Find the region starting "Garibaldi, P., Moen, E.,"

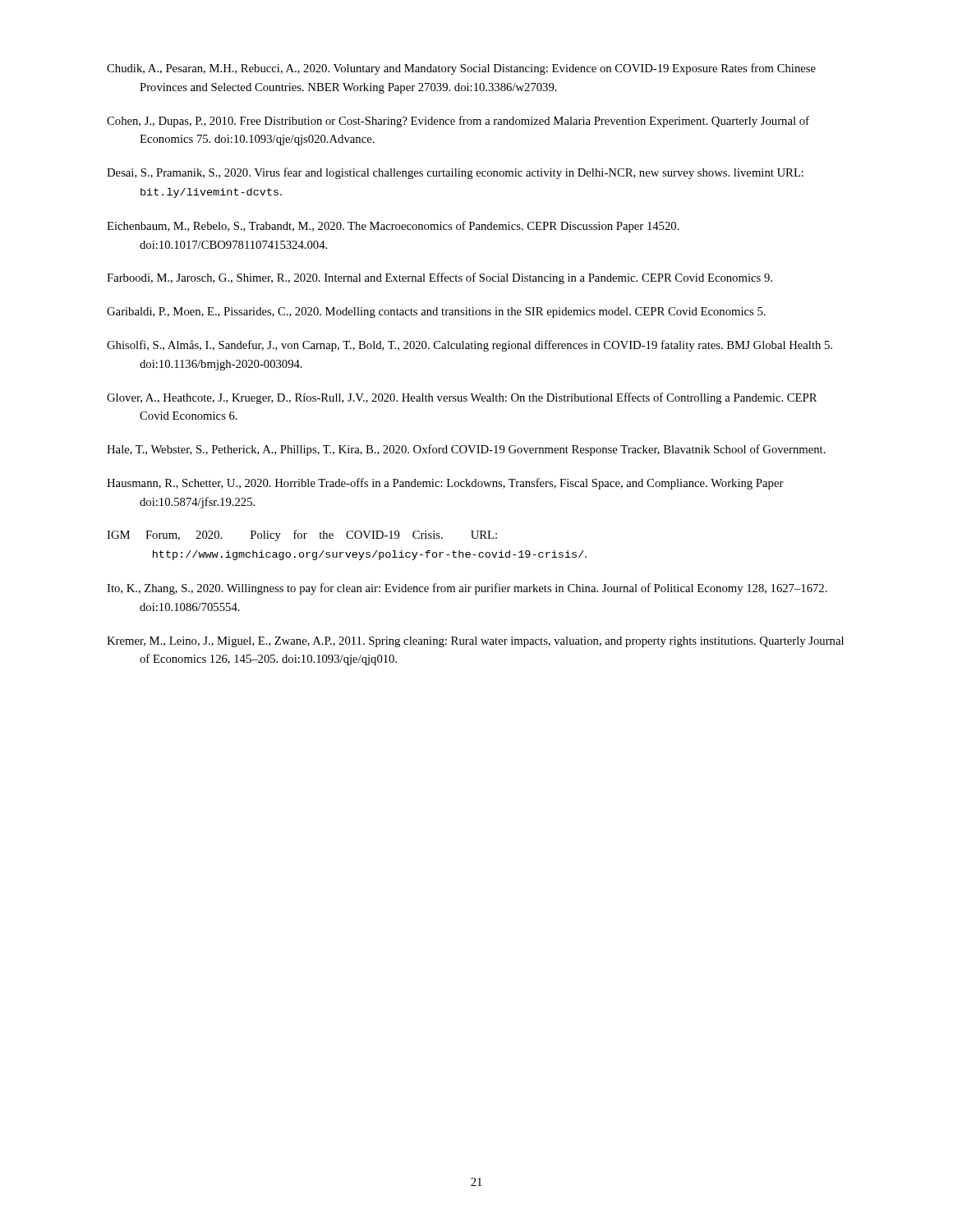(436, 311)
